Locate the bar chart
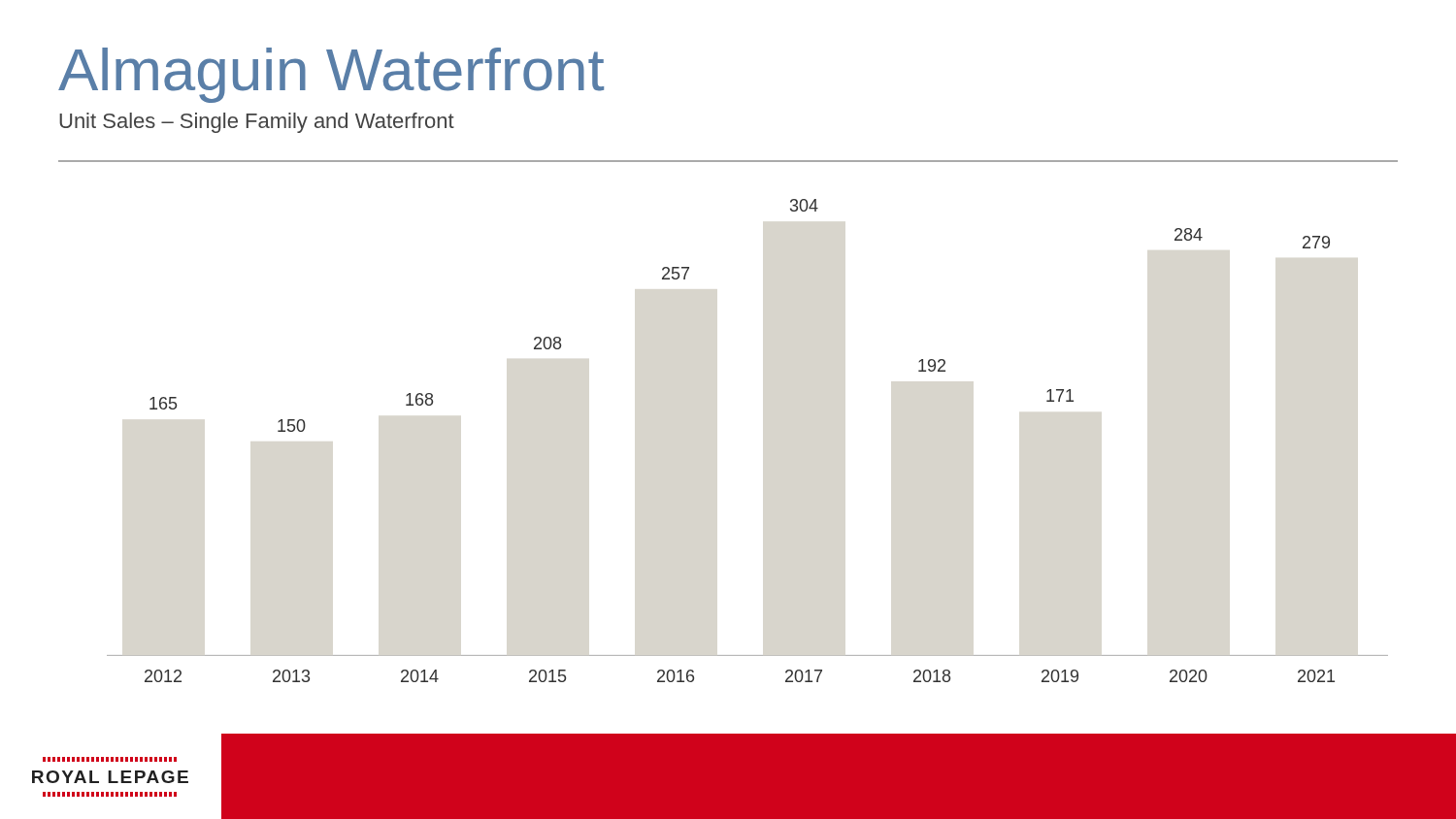This screenshot has height=819, width=1456. (728, 451)
